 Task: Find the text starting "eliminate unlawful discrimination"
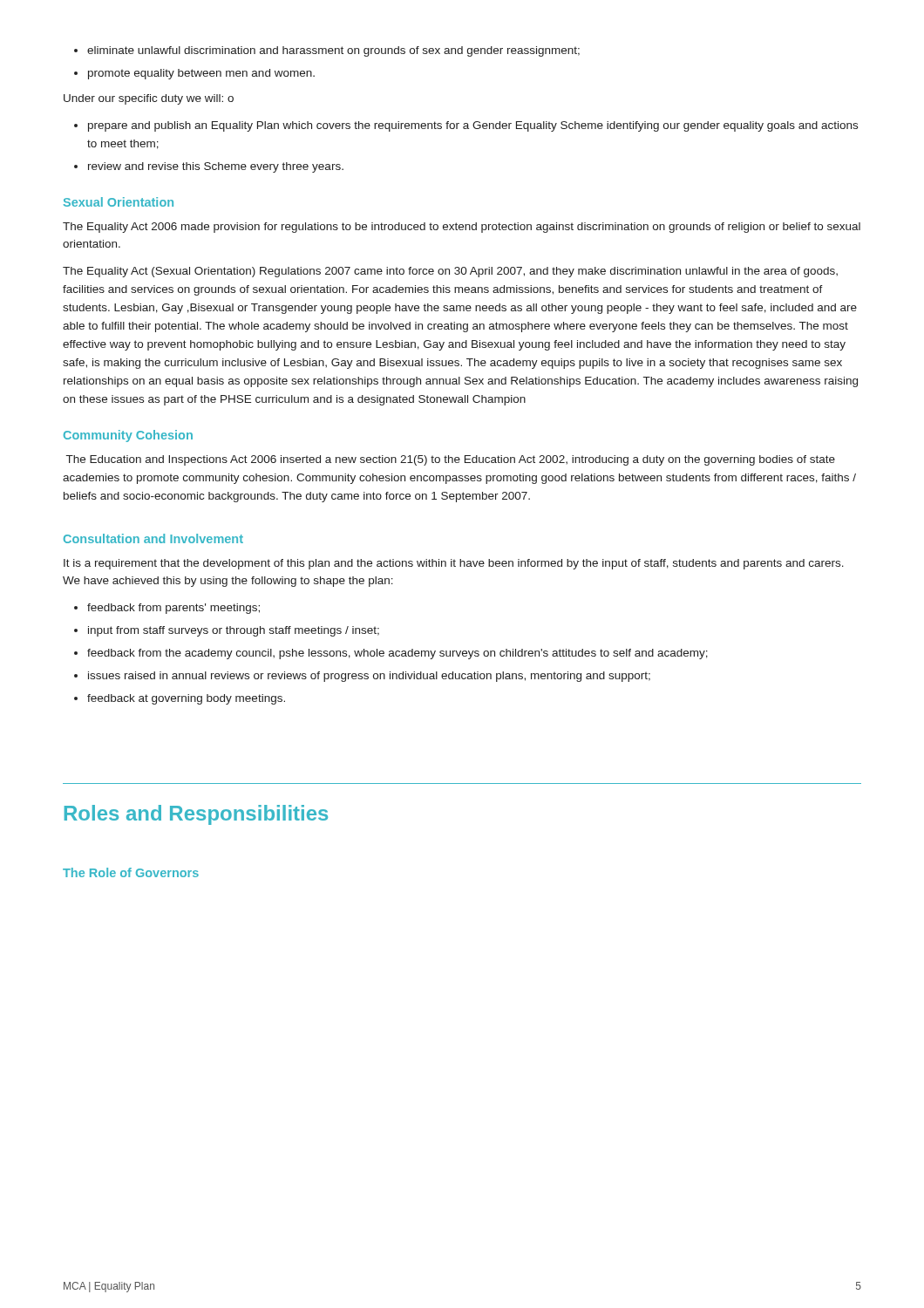462,62
